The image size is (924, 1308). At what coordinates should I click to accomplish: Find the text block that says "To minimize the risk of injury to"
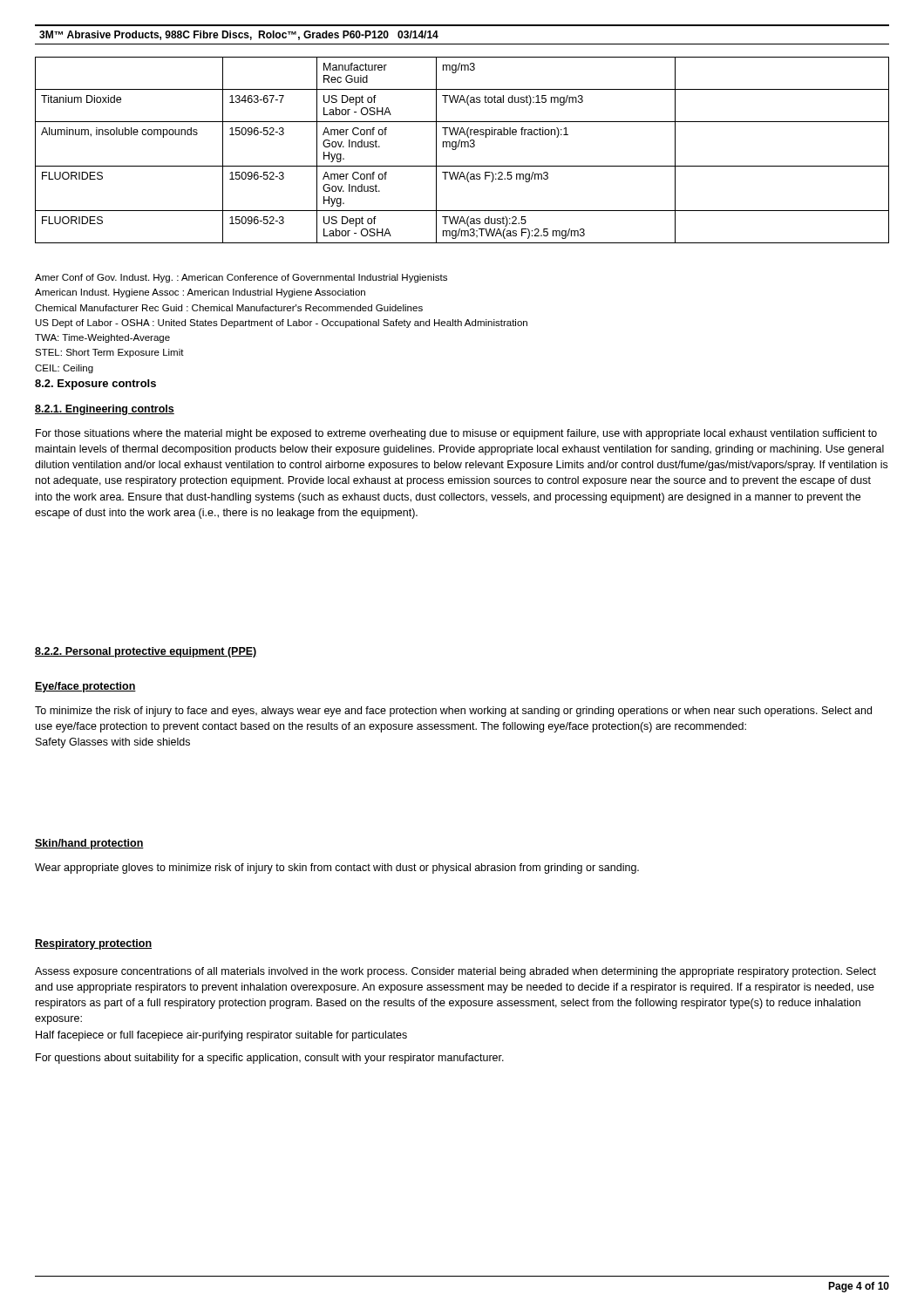pos(462,727)
